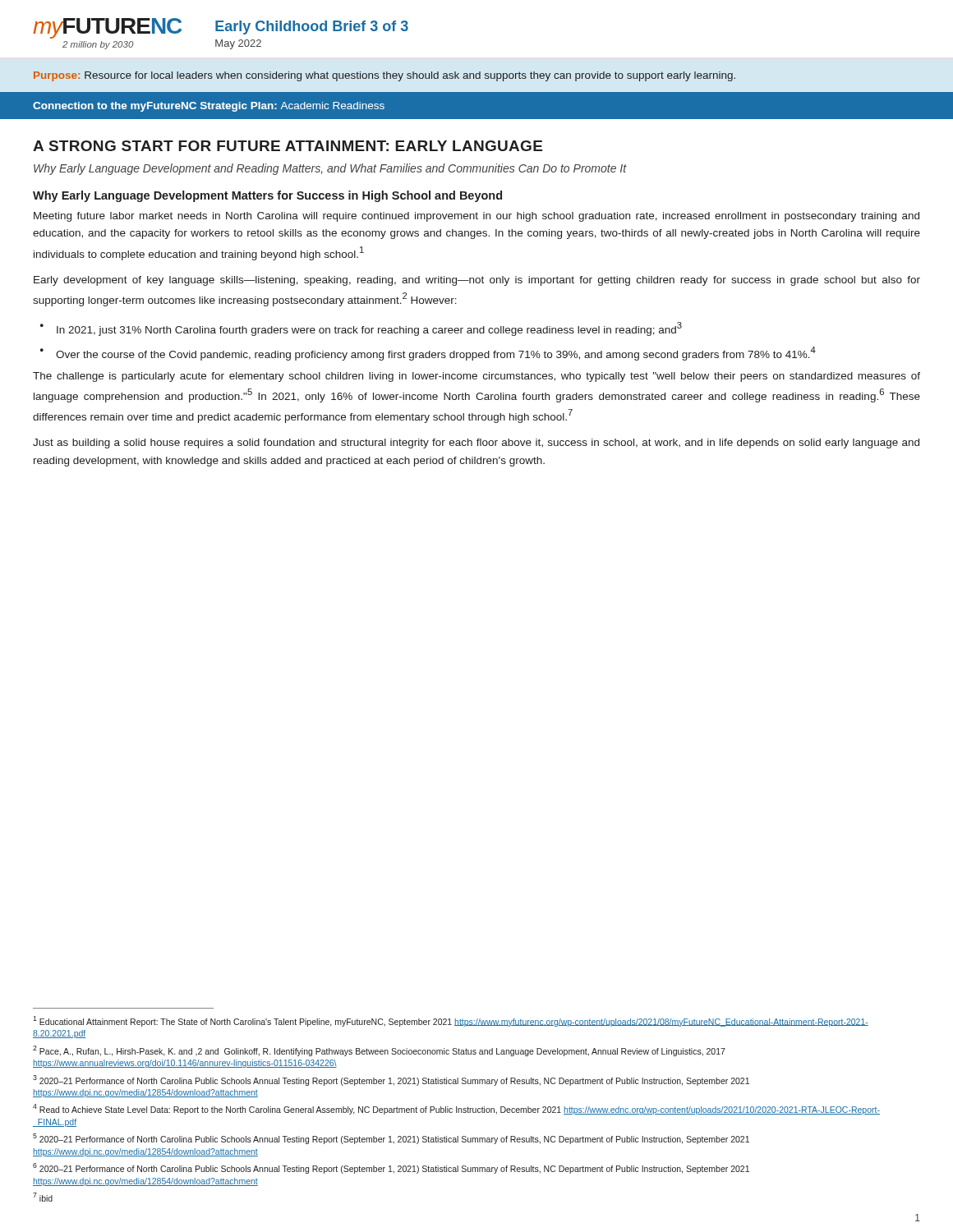Locate the block of text that opens with "In 2021, just 31% North Carolina fourth graders"
Screen dimensions: 1232x953
[x=369, y=328]
